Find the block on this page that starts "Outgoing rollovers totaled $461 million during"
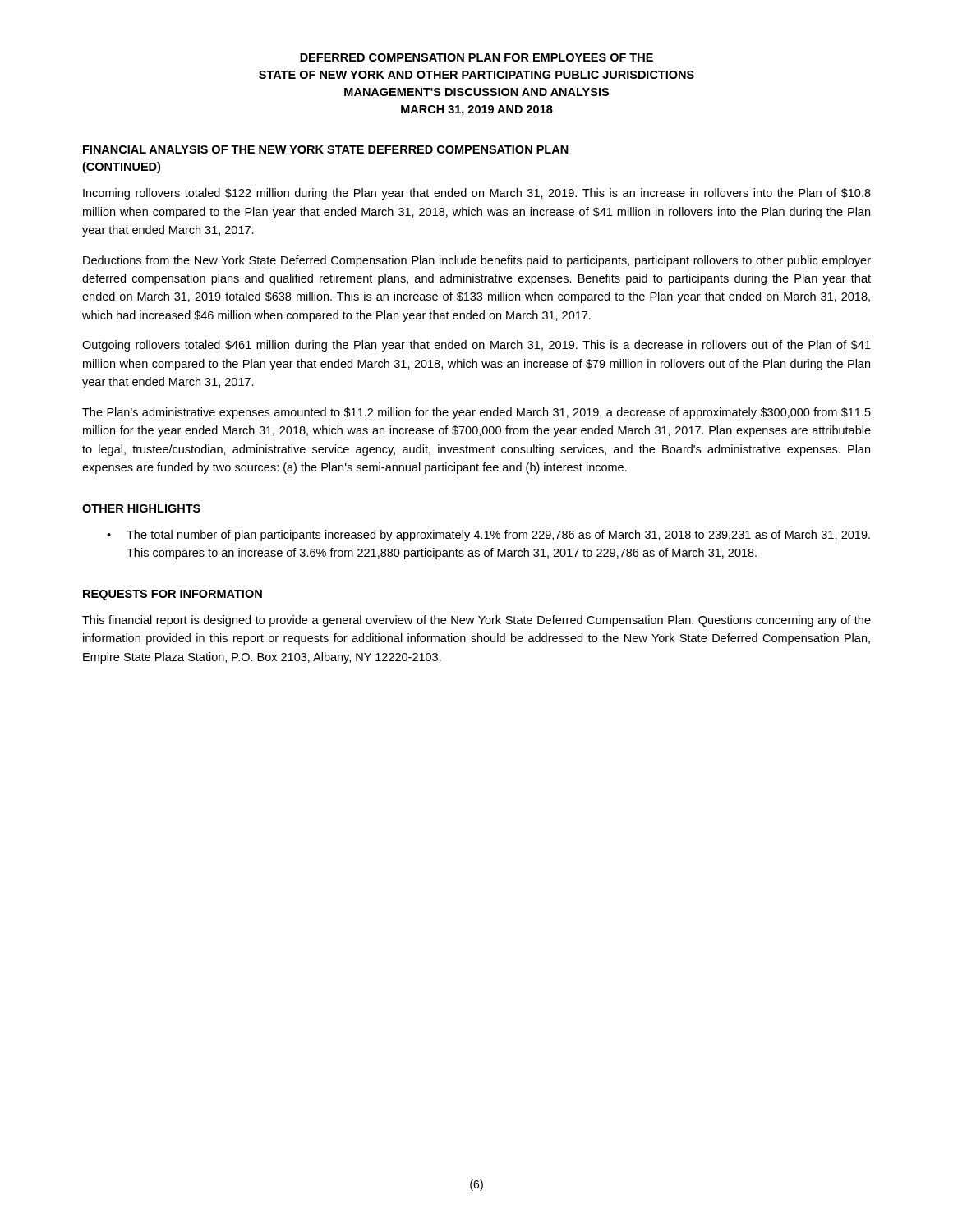This screenshot has width=953, height=1232. 476,364
